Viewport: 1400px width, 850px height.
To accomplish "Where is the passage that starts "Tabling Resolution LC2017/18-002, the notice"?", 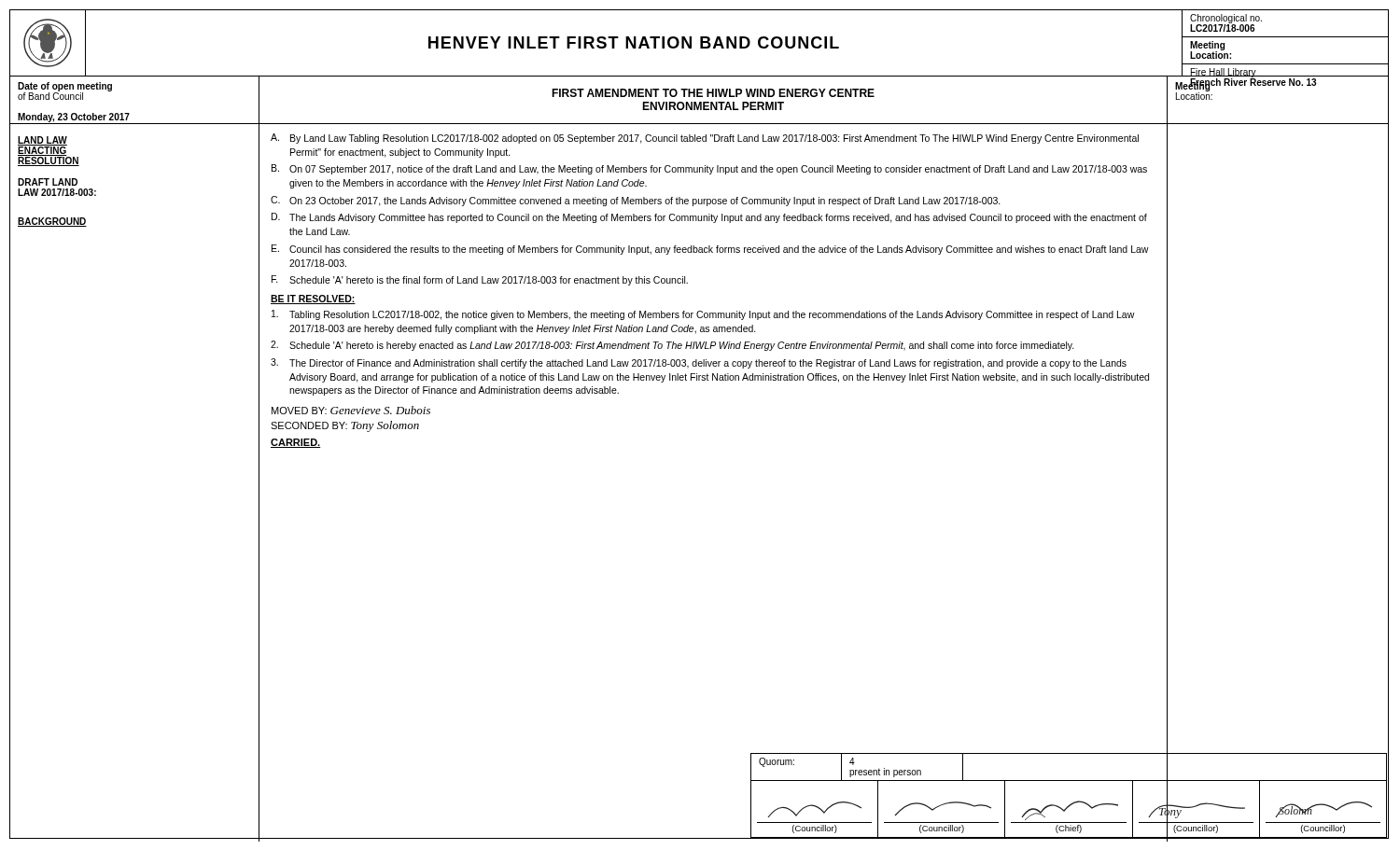I will [713, 321].
